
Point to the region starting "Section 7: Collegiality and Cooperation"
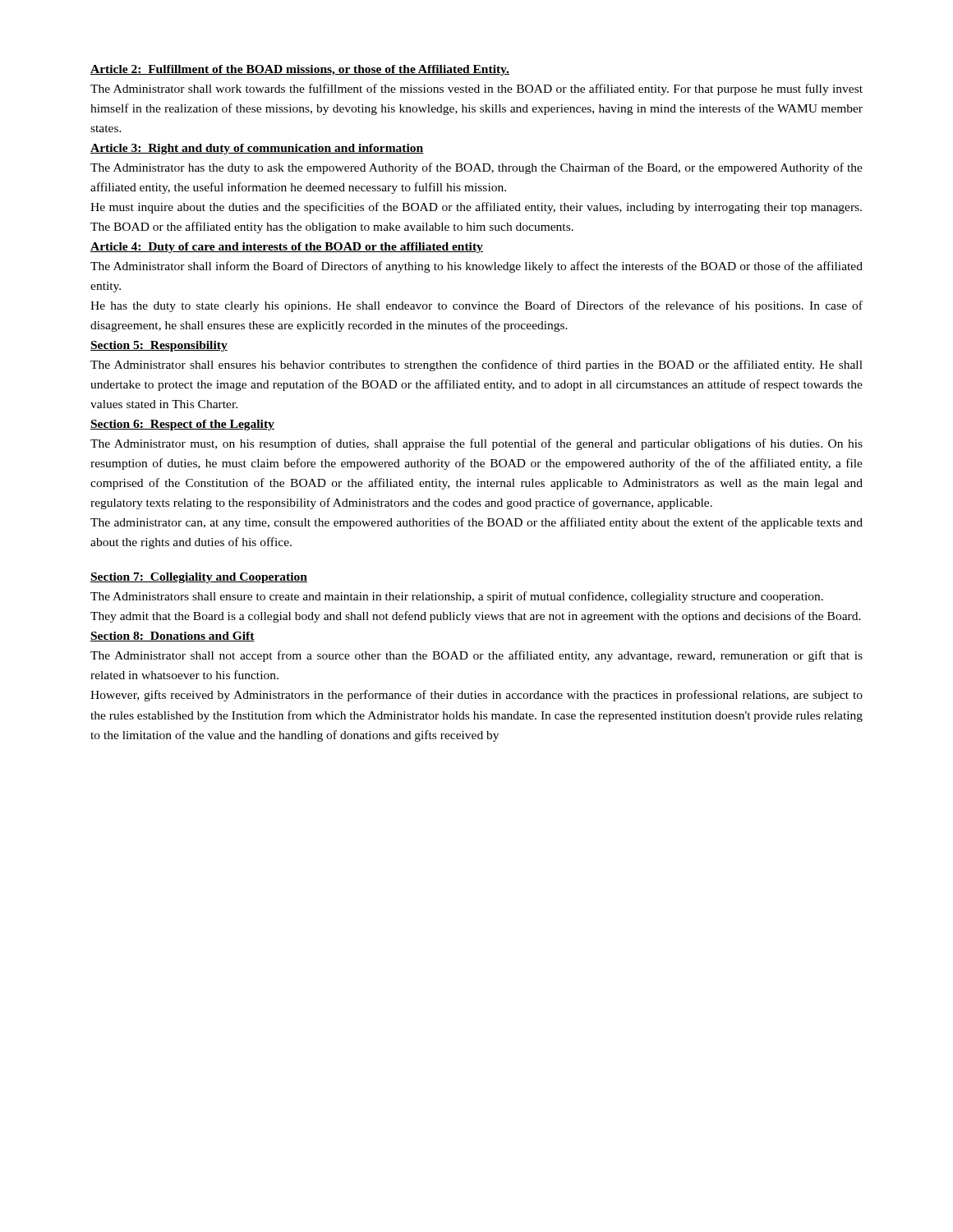coord(199,577)
